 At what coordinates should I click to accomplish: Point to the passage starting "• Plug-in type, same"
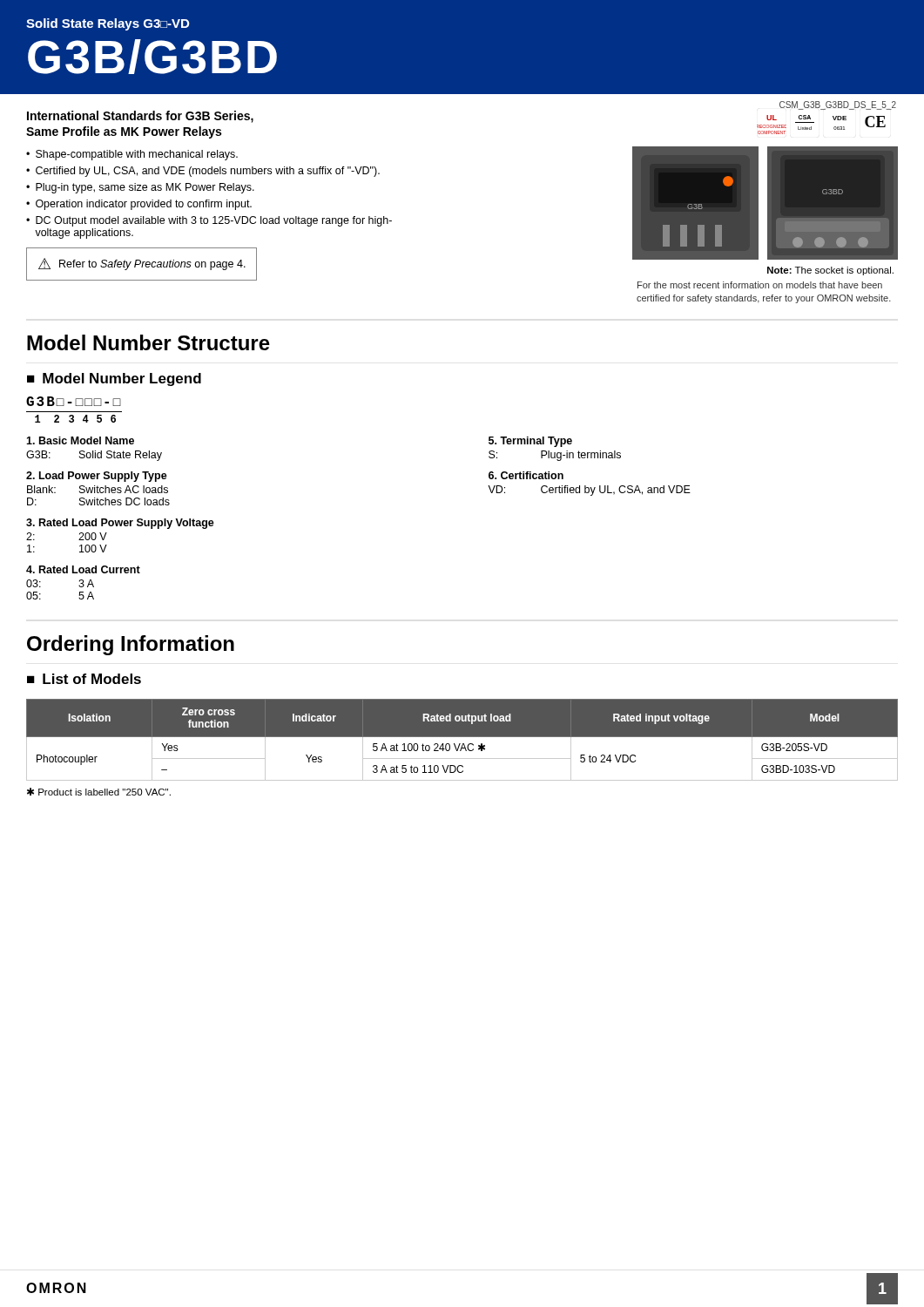point(140,187)
